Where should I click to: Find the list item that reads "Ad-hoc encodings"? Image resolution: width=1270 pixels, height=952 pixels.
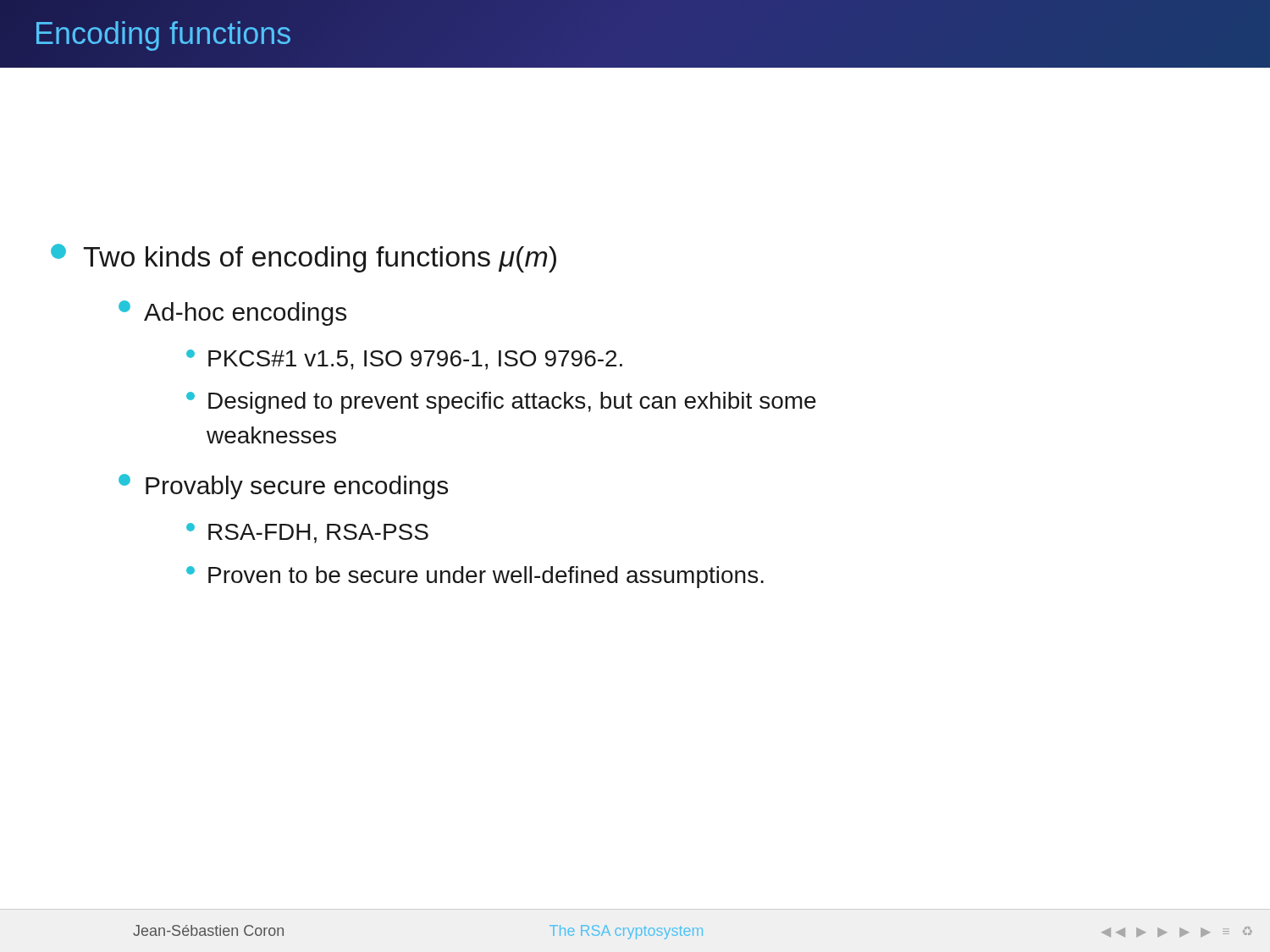coord(233,312)
